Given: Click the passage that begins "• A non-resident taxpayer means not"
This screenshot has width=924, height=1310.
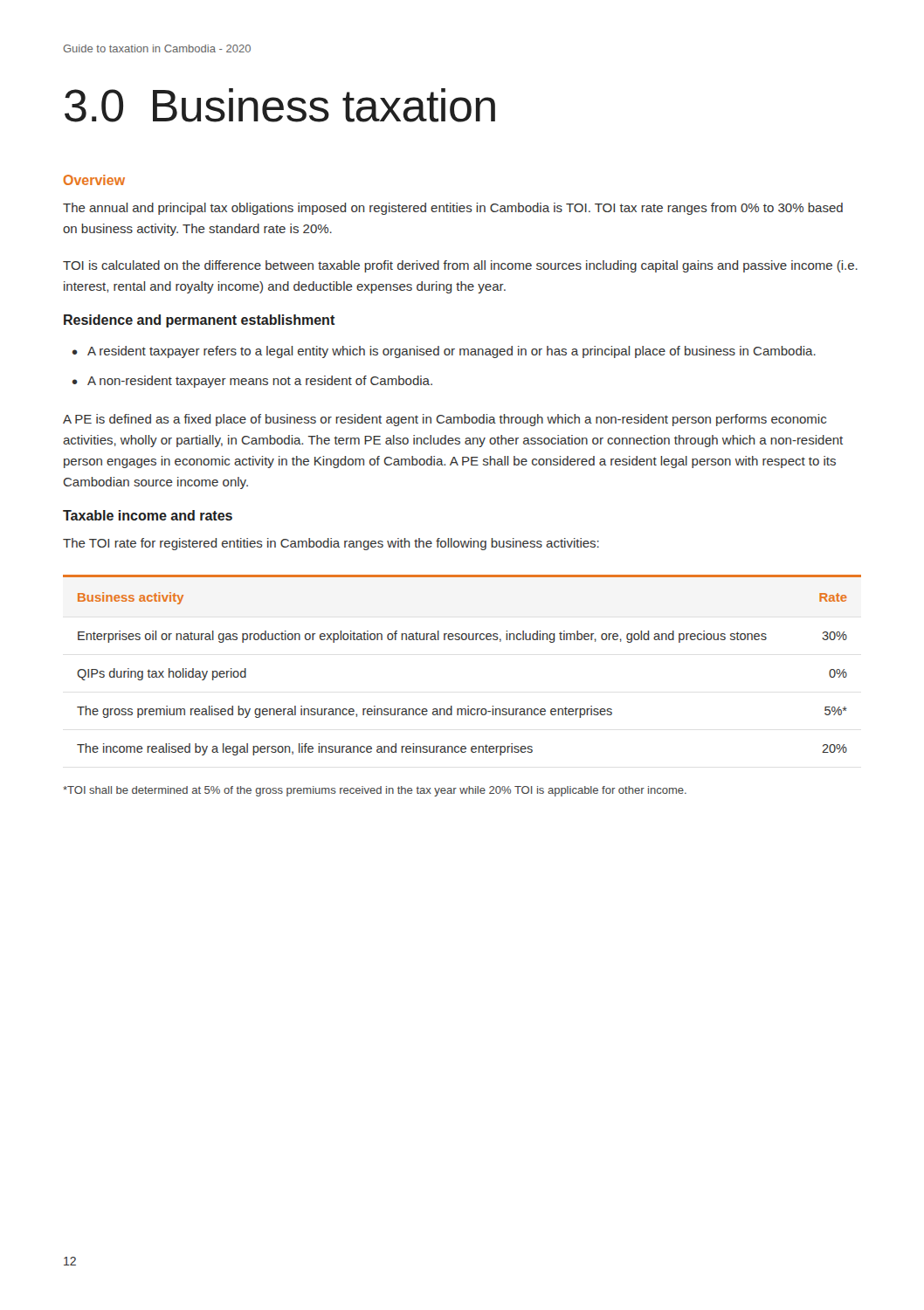Looking at the screenshot, I should [252, 382].
